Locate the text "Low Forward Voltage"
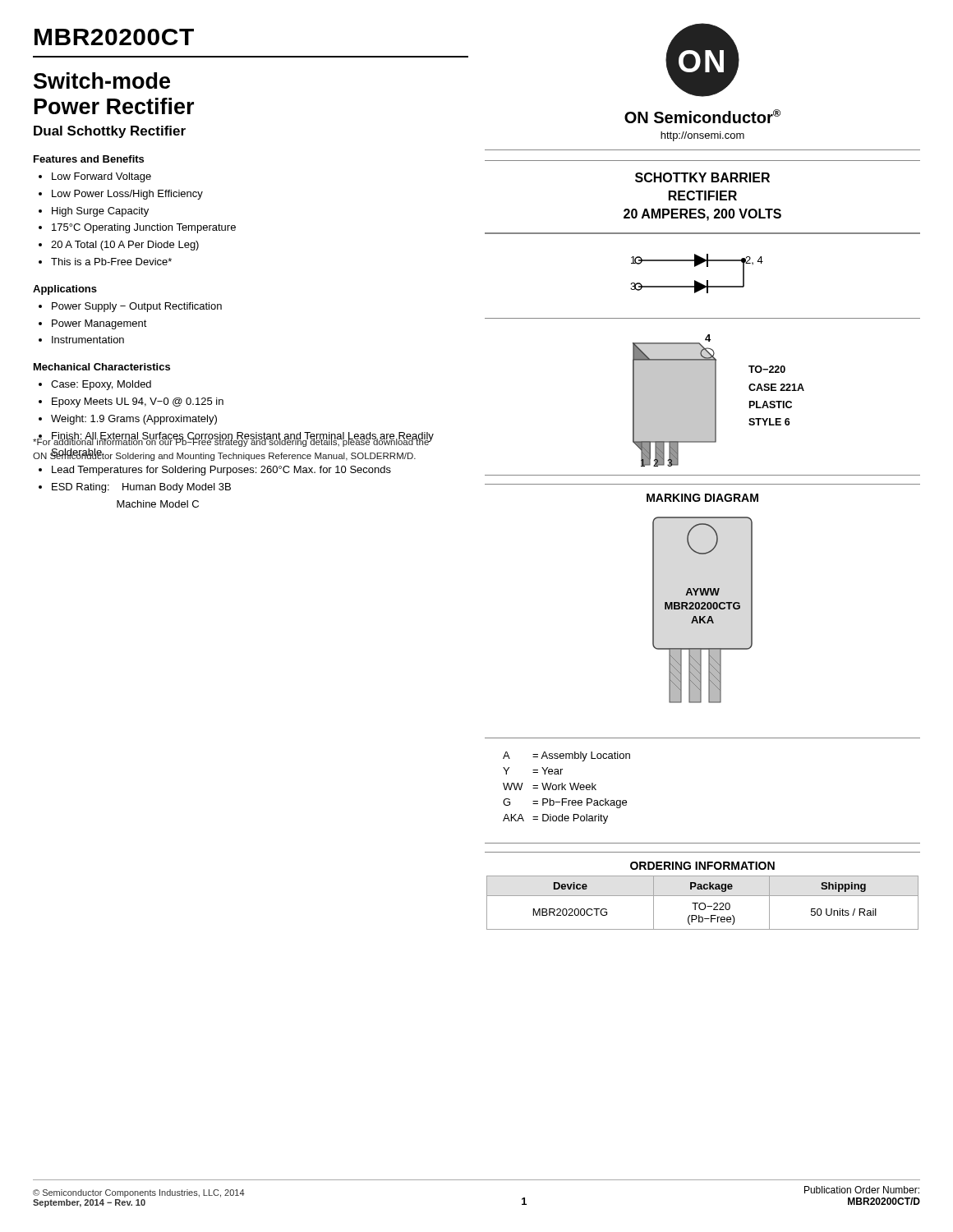The width and height of the screenshot is (953, 1232). [101, 176]
